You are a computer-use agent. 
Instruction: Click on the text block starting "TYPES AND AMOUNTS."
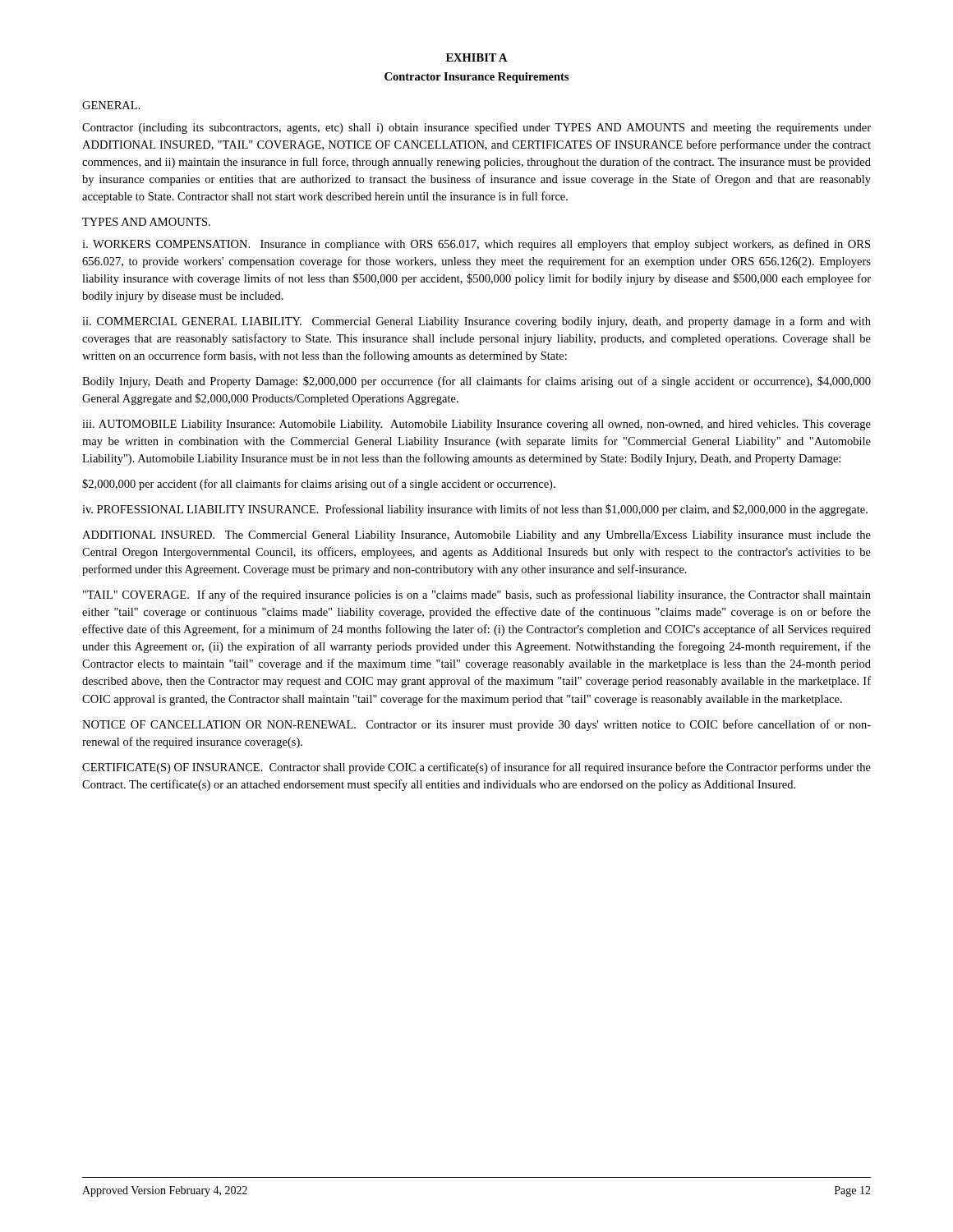pos(147,222)
